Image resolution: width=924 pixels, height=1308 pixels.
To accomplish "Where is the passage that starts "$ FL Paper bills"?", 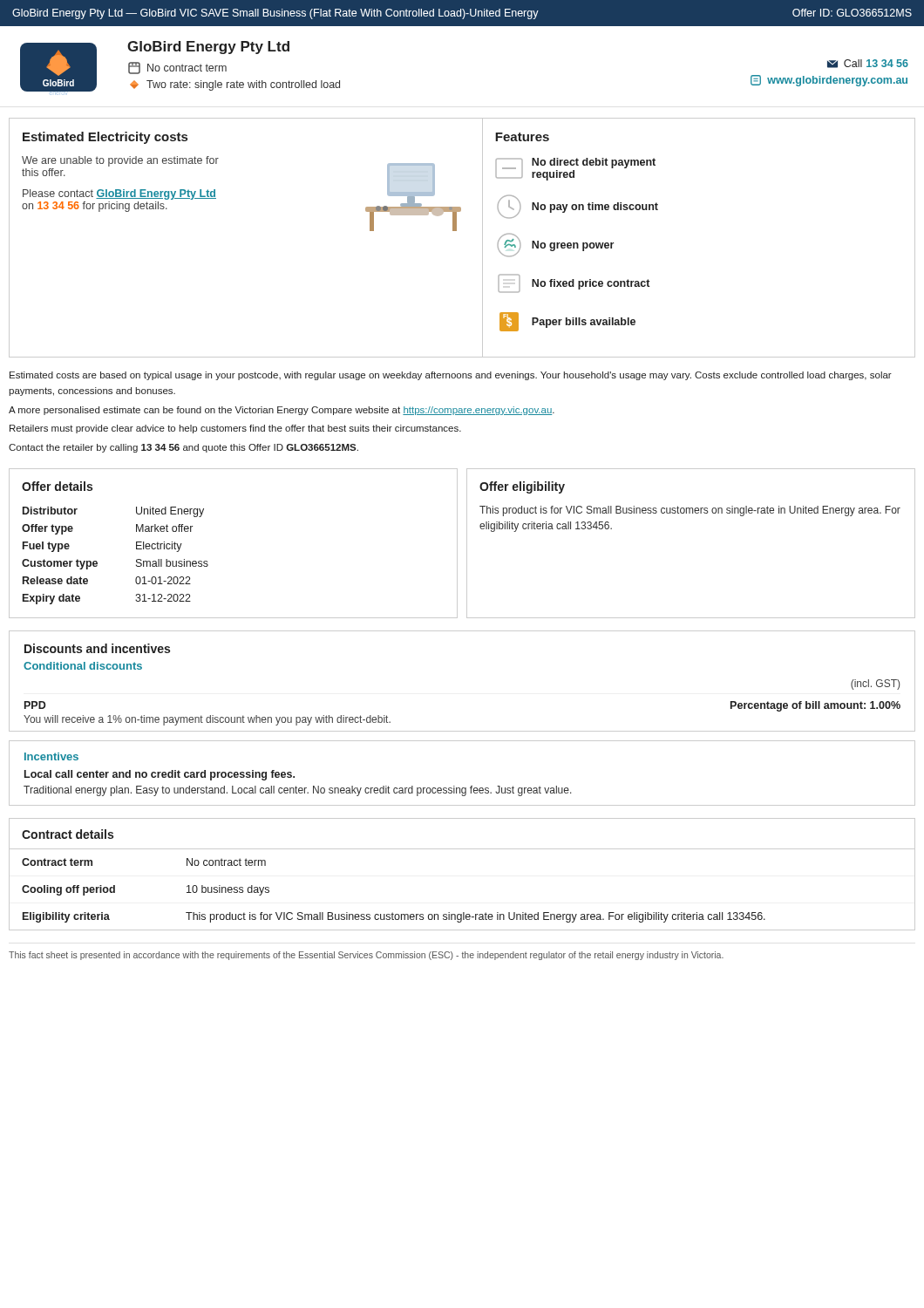I will coord(565,322).
